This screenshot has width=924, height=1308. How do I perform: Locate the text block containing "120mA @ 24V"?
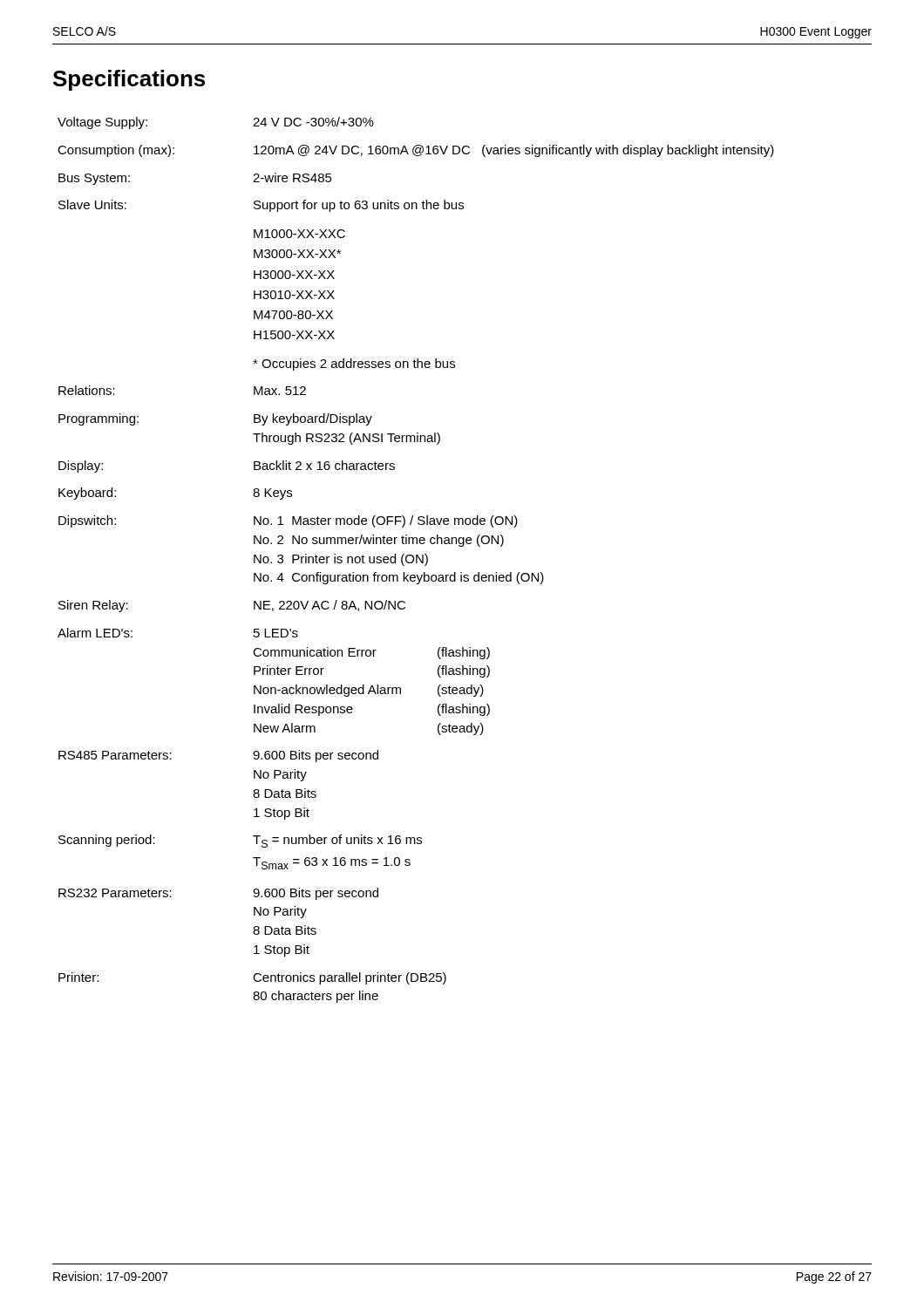coord(514,149)
